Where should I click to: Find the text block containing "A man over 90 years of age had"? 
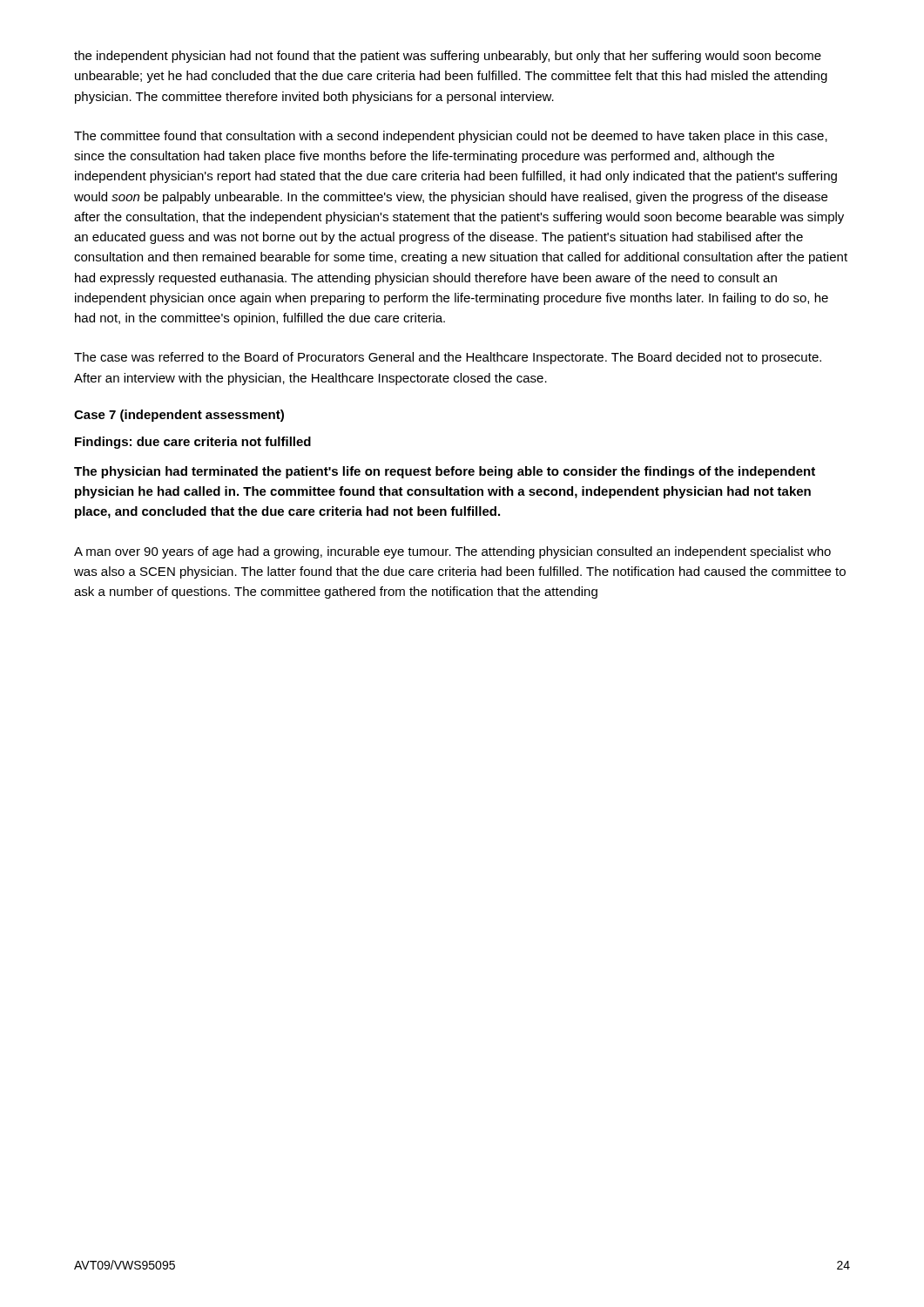point(460,571)
